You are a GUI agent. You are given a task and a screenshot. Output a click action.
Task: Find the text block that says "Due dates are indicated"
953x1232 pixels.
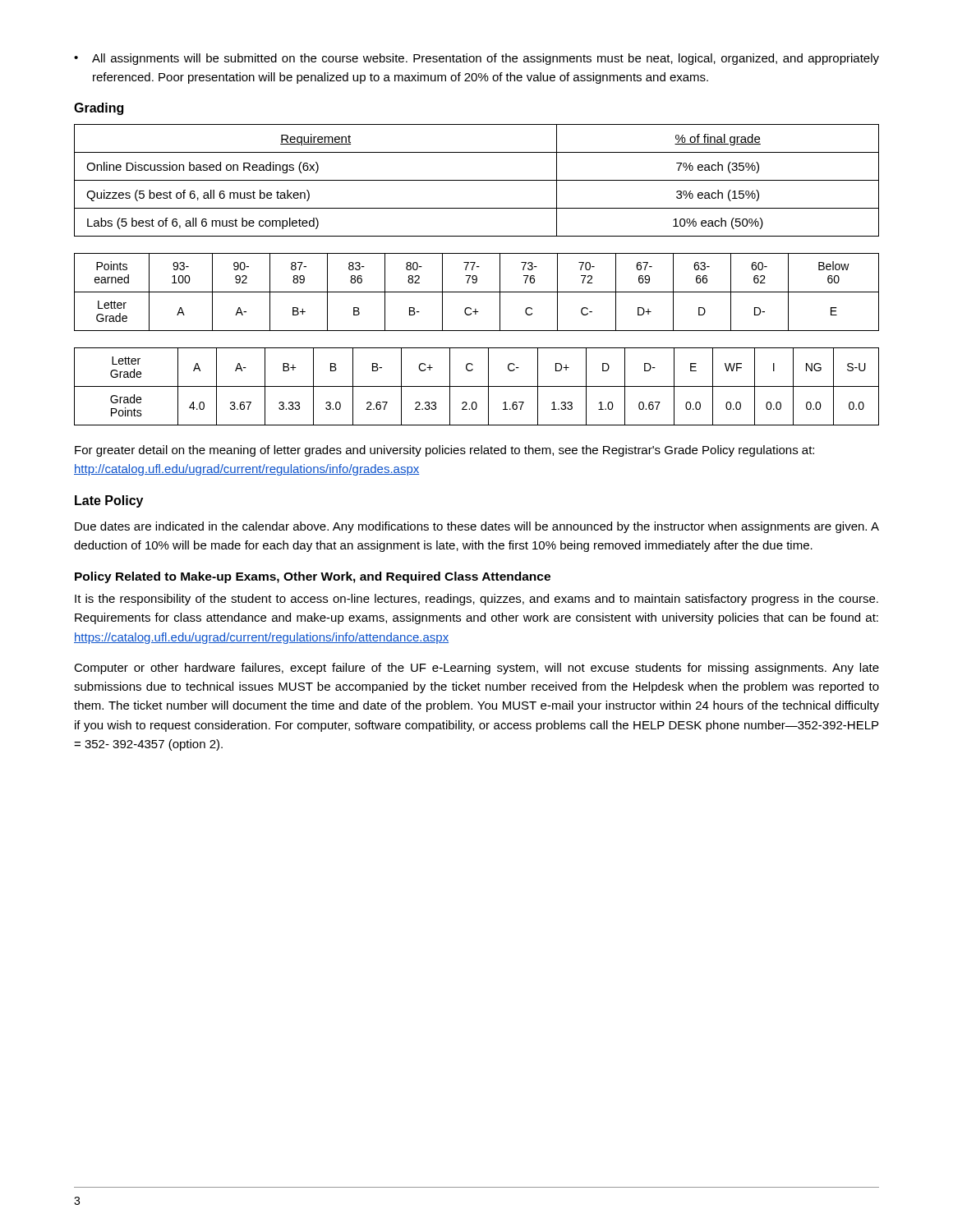(x=476, y=535)
